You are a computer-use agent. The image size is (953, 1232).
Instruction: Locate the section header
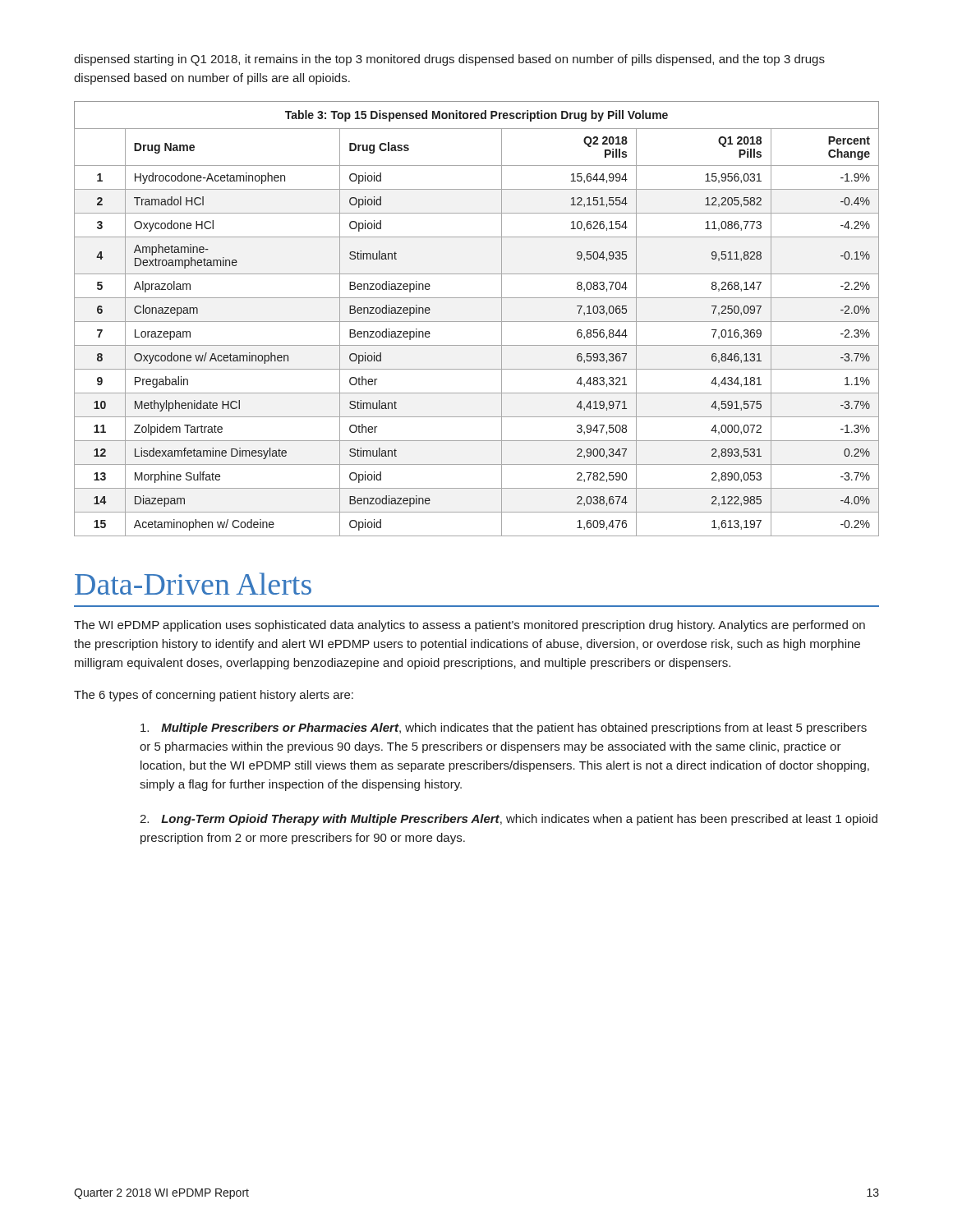click(x=193, y=584)
